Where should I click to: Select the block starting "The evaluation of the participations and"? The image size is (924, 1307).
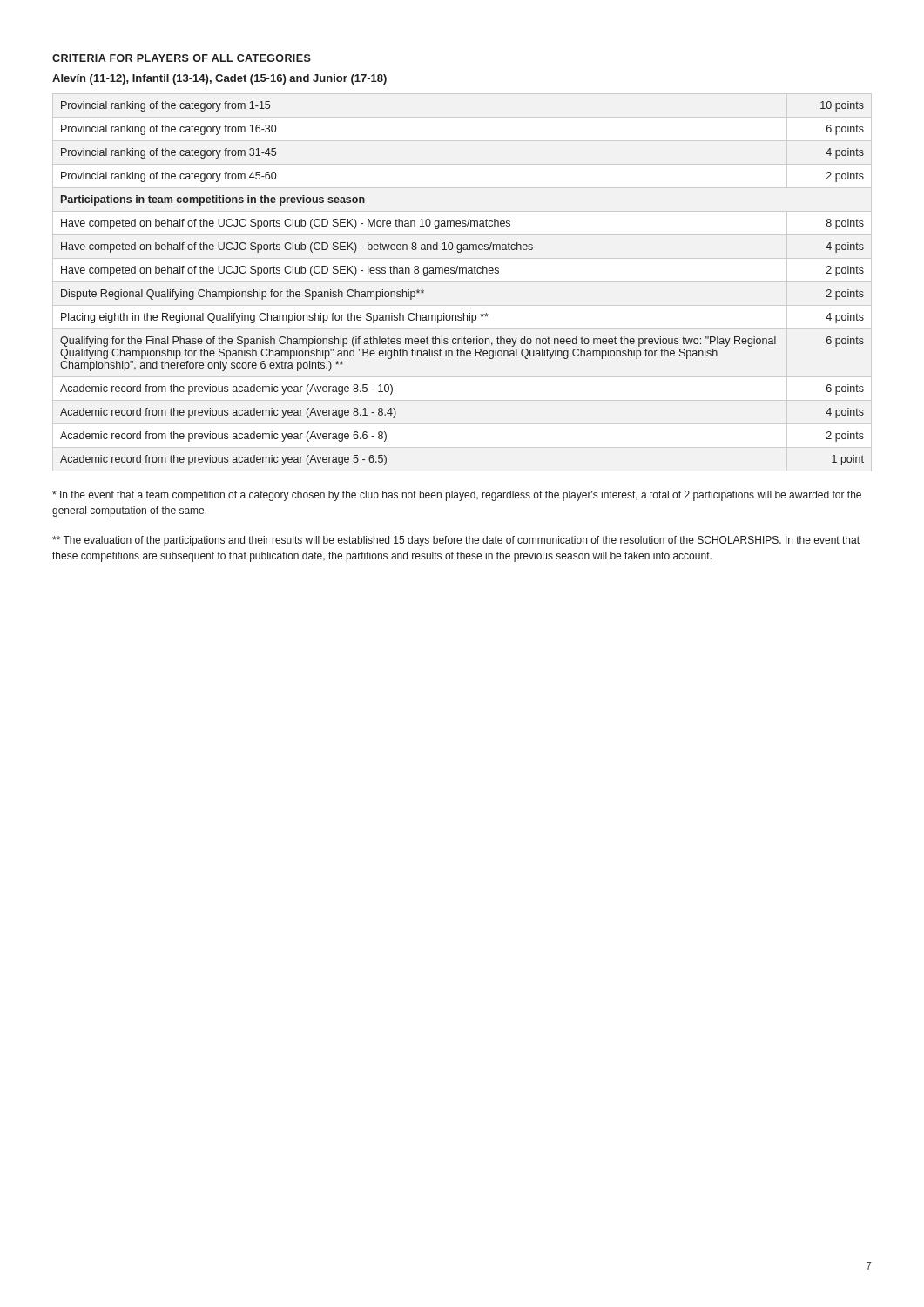click(x=456, y=548)
